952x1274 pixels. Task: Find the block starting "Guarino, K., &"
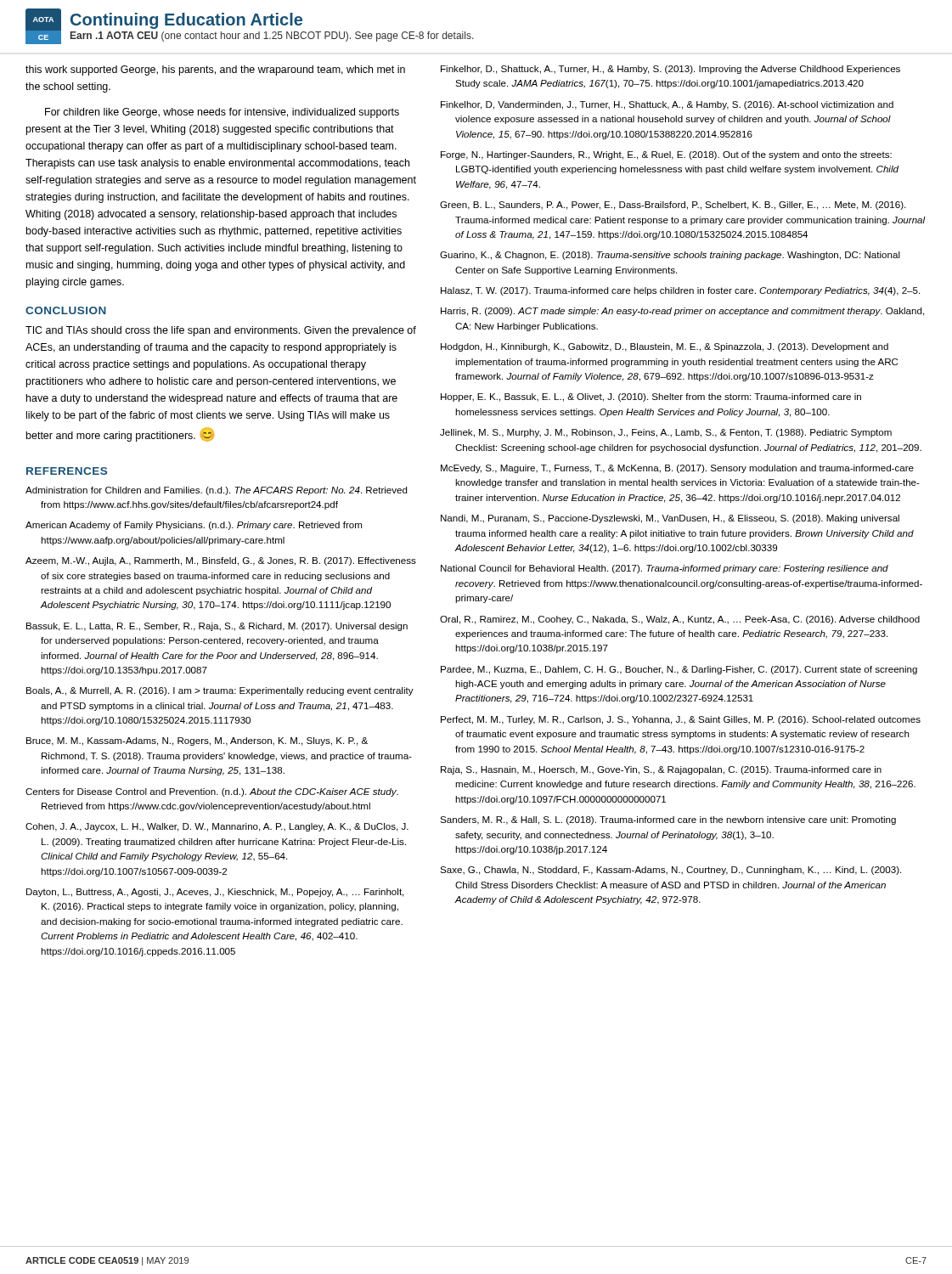[670, 262]
